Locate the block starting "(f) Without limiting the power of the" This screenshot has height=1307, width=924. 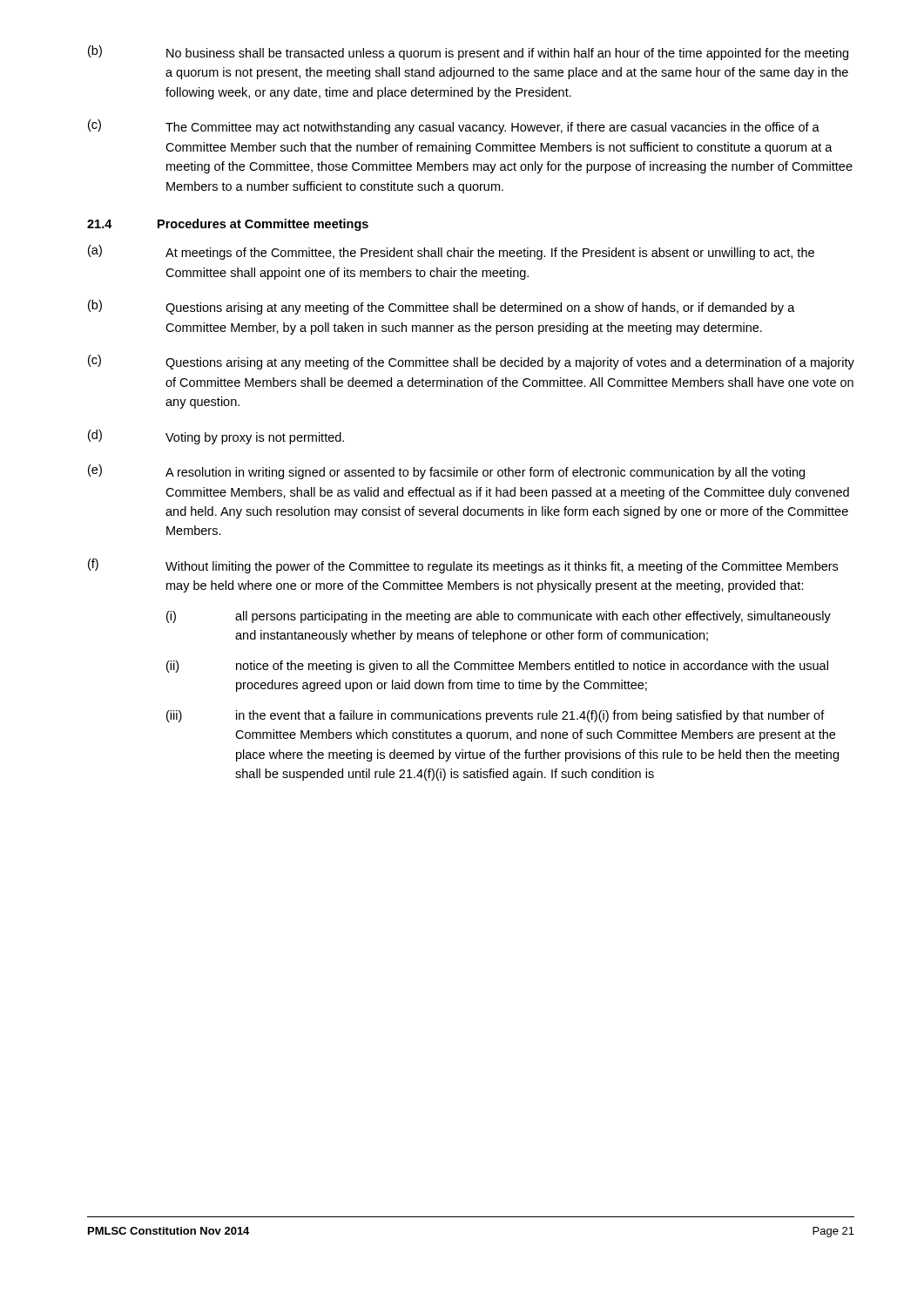(x=471, y=672)
